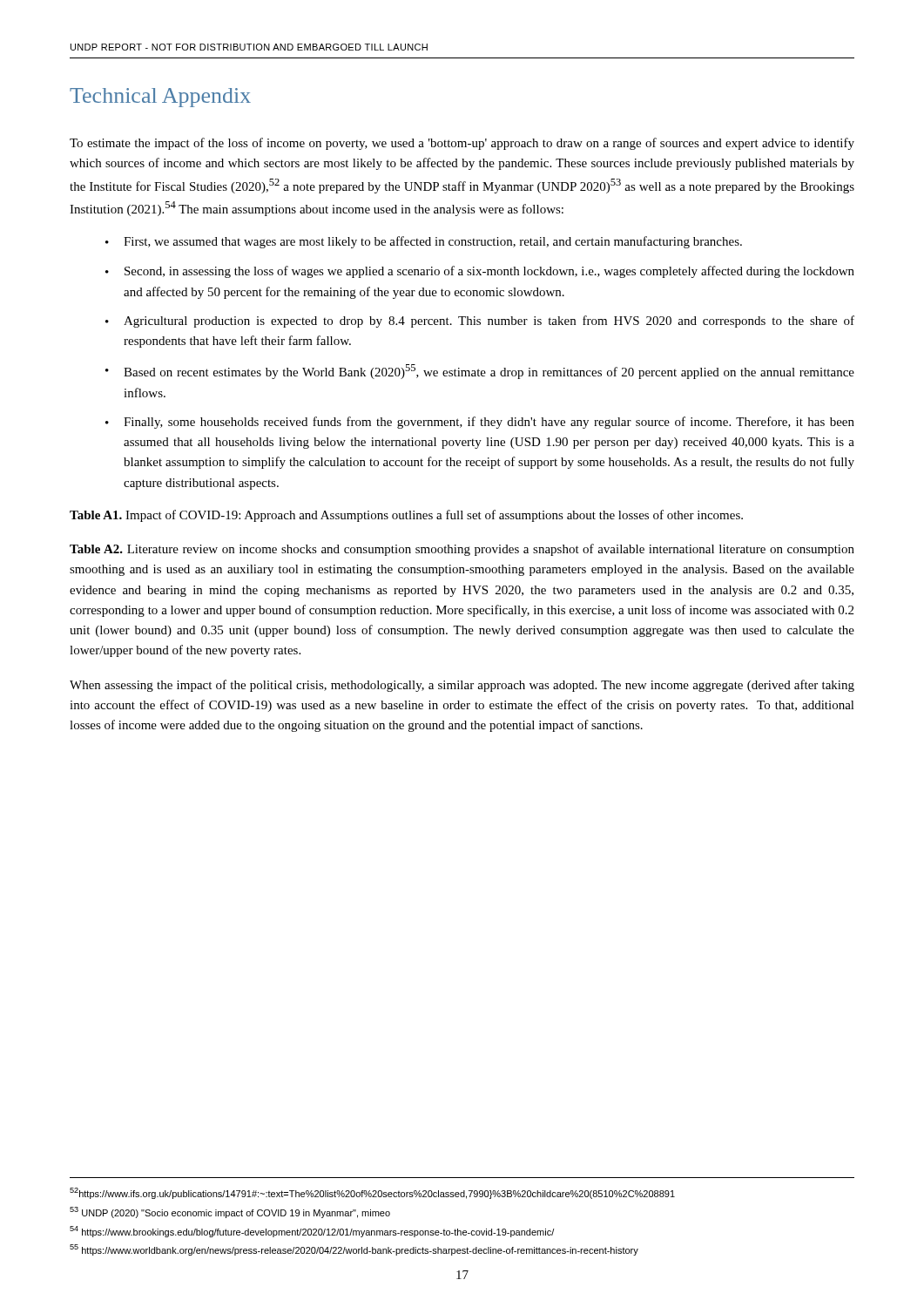924x1307 pixels.
Task: Select the list item that says "• Second, in"
Action: point(479,282)
